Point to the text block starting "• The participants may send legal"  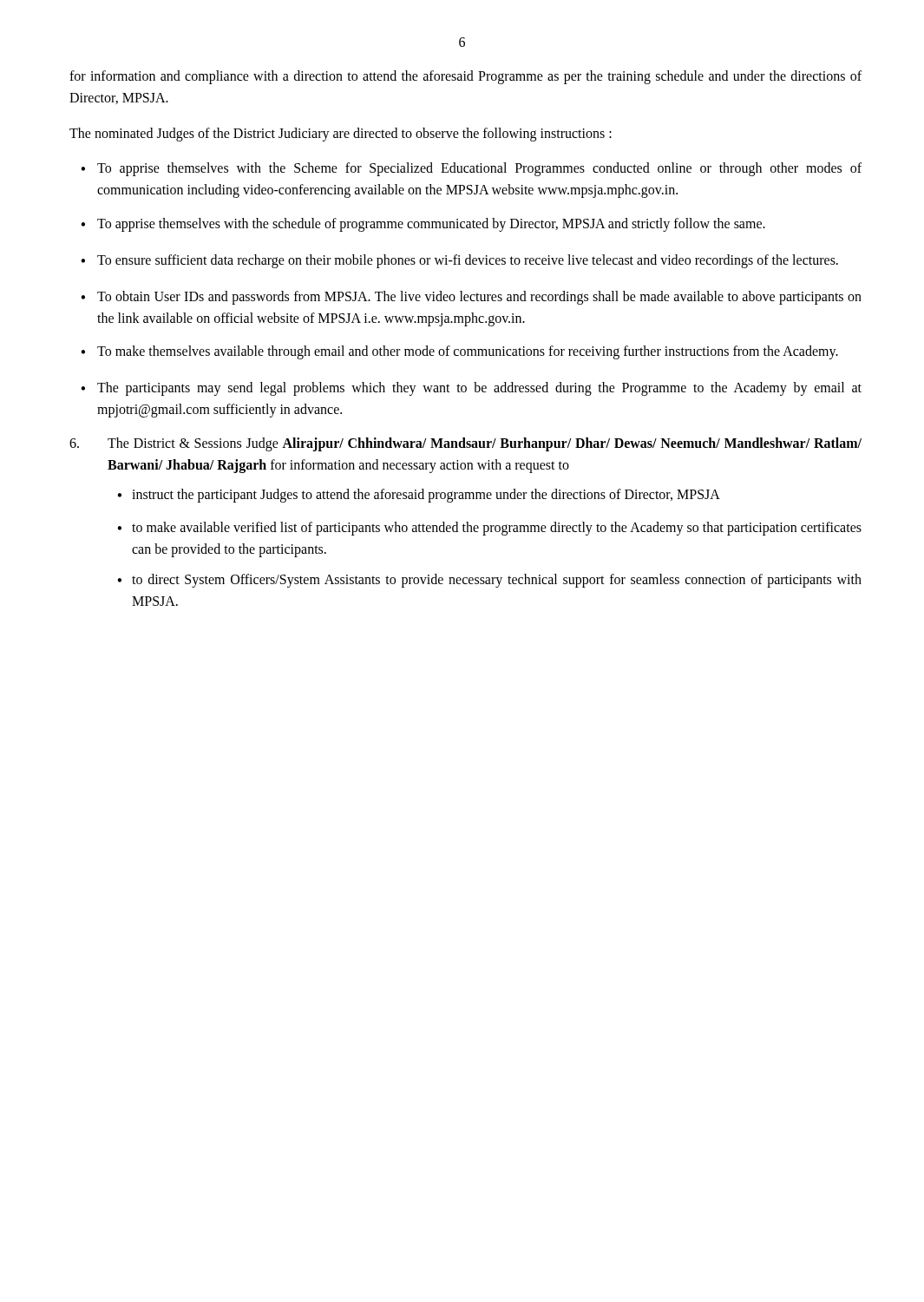465,399
